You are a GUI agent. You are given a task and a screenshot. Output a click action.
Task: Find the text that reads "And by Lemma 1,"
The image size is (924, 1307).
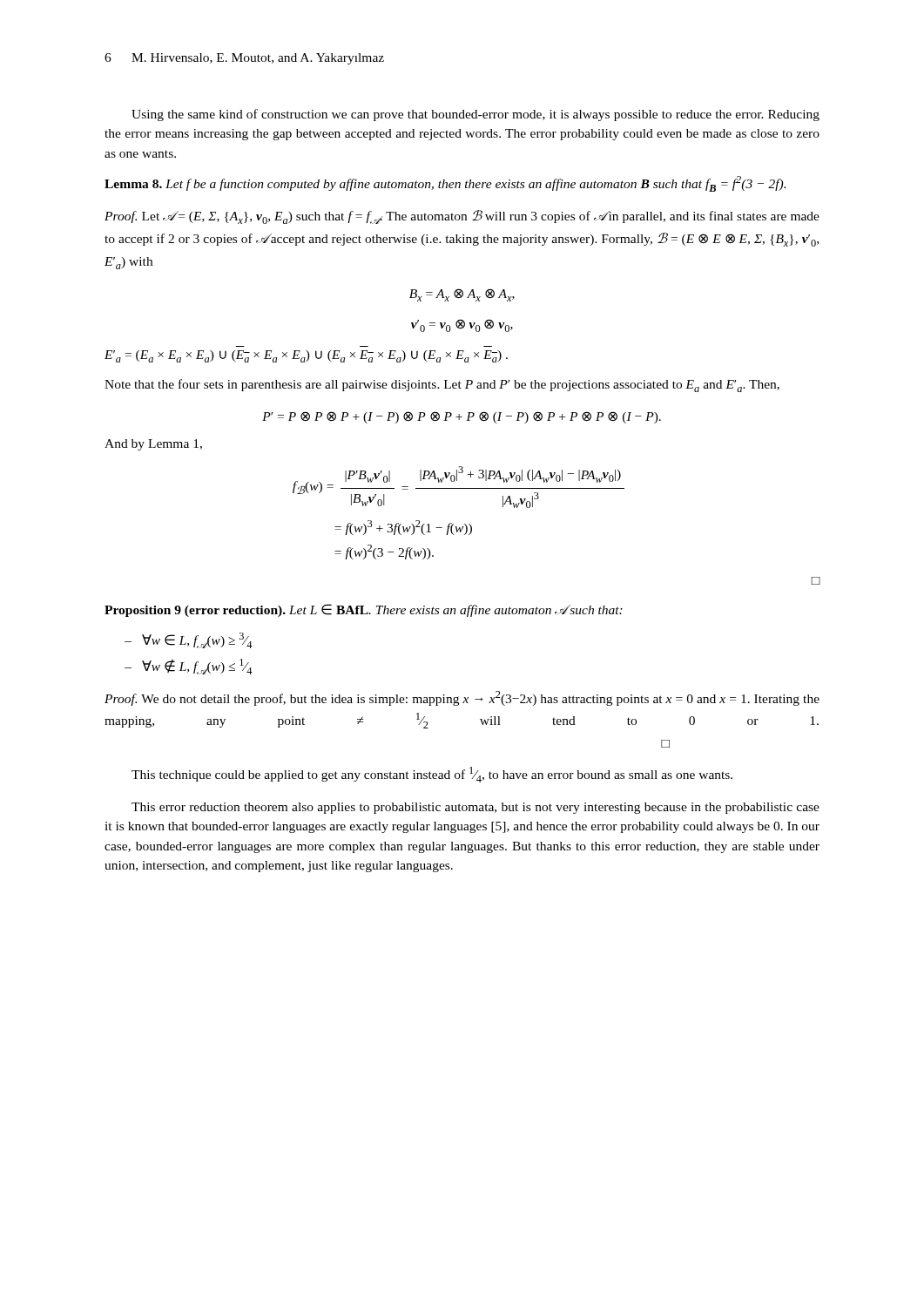click(x=153, y=445)
